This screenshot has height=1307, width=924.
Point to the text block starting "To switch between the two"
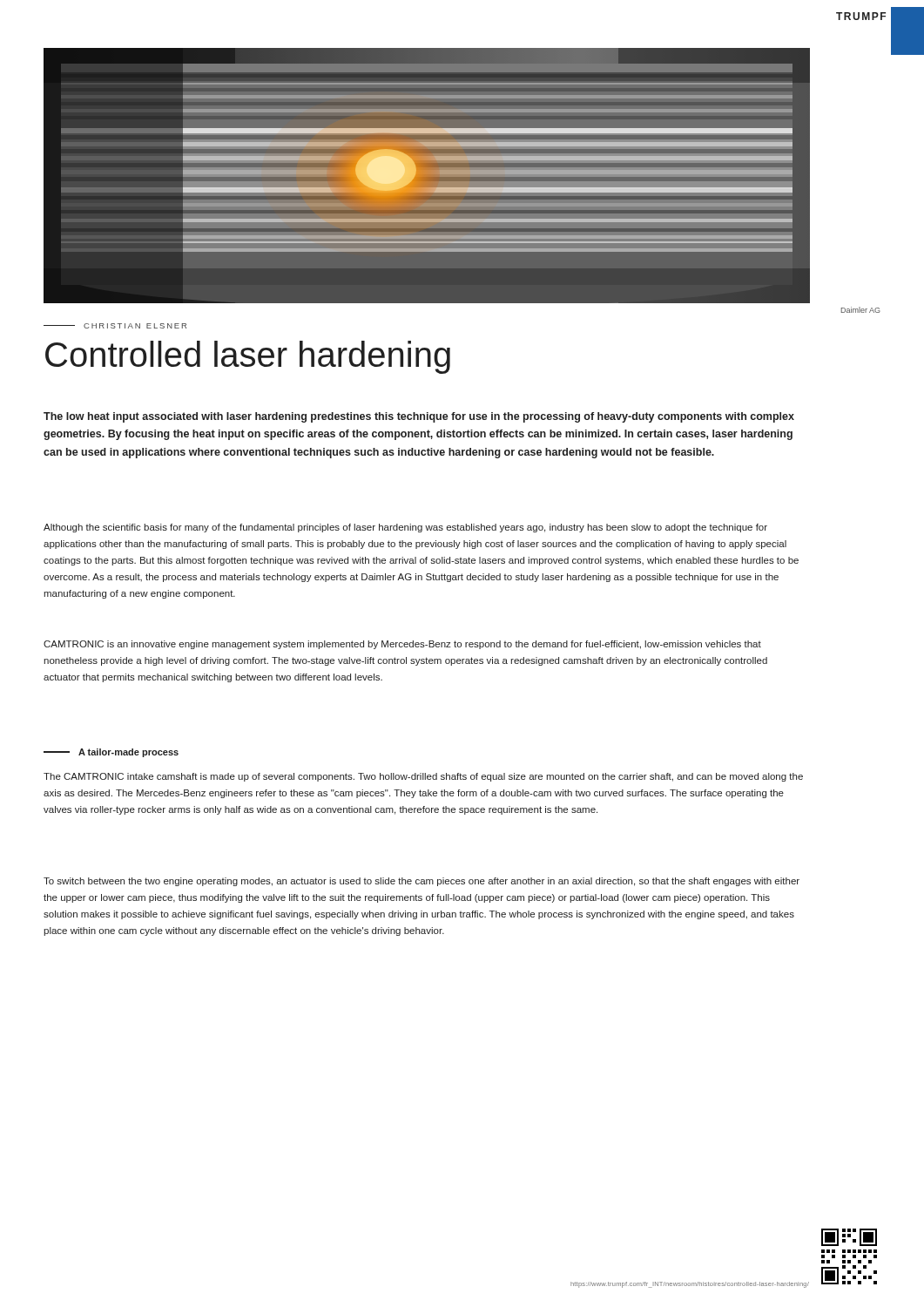tap(422, 906)
